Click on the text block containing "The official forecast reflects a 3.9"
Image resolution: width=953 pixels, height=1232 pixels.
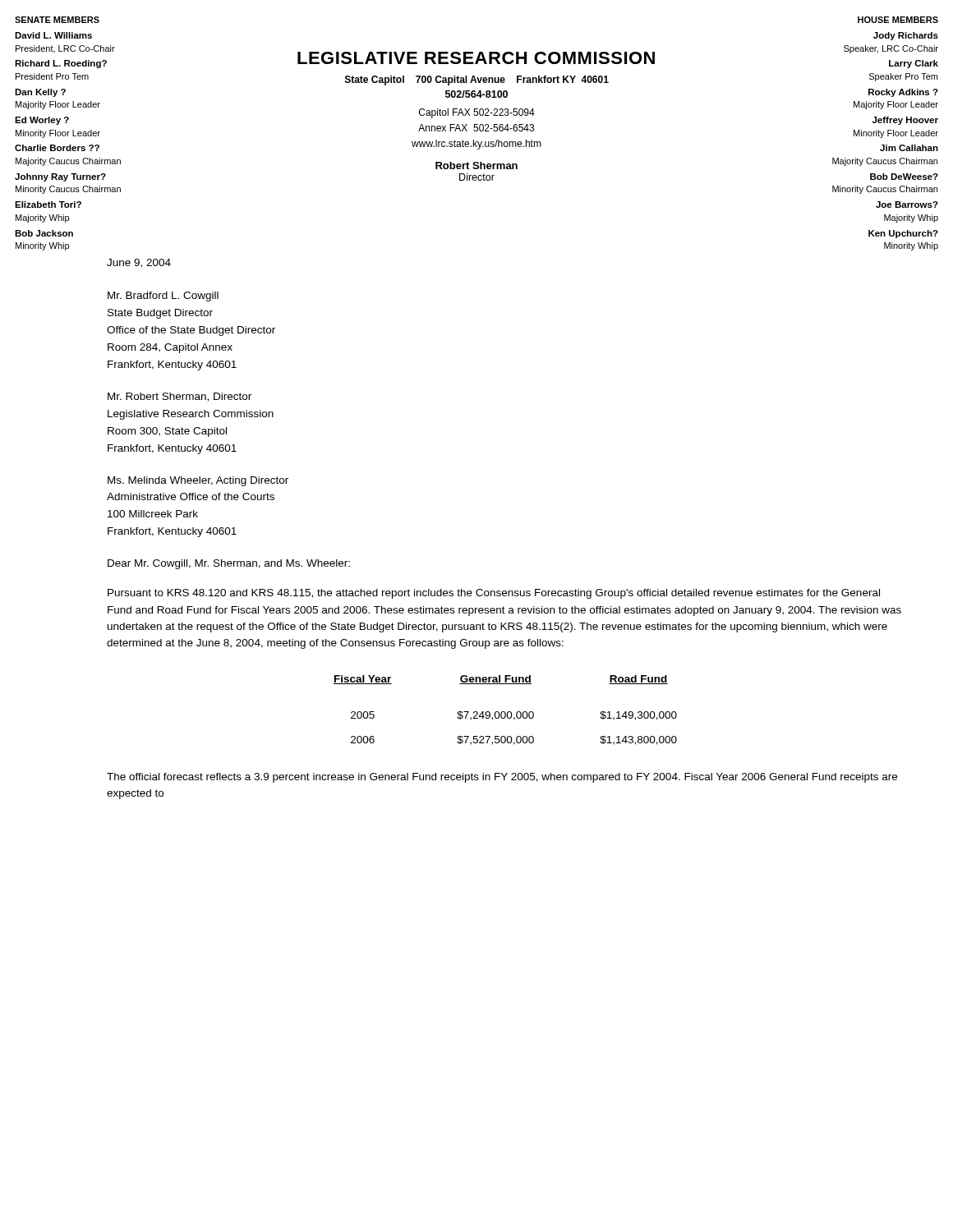[502, 785]
